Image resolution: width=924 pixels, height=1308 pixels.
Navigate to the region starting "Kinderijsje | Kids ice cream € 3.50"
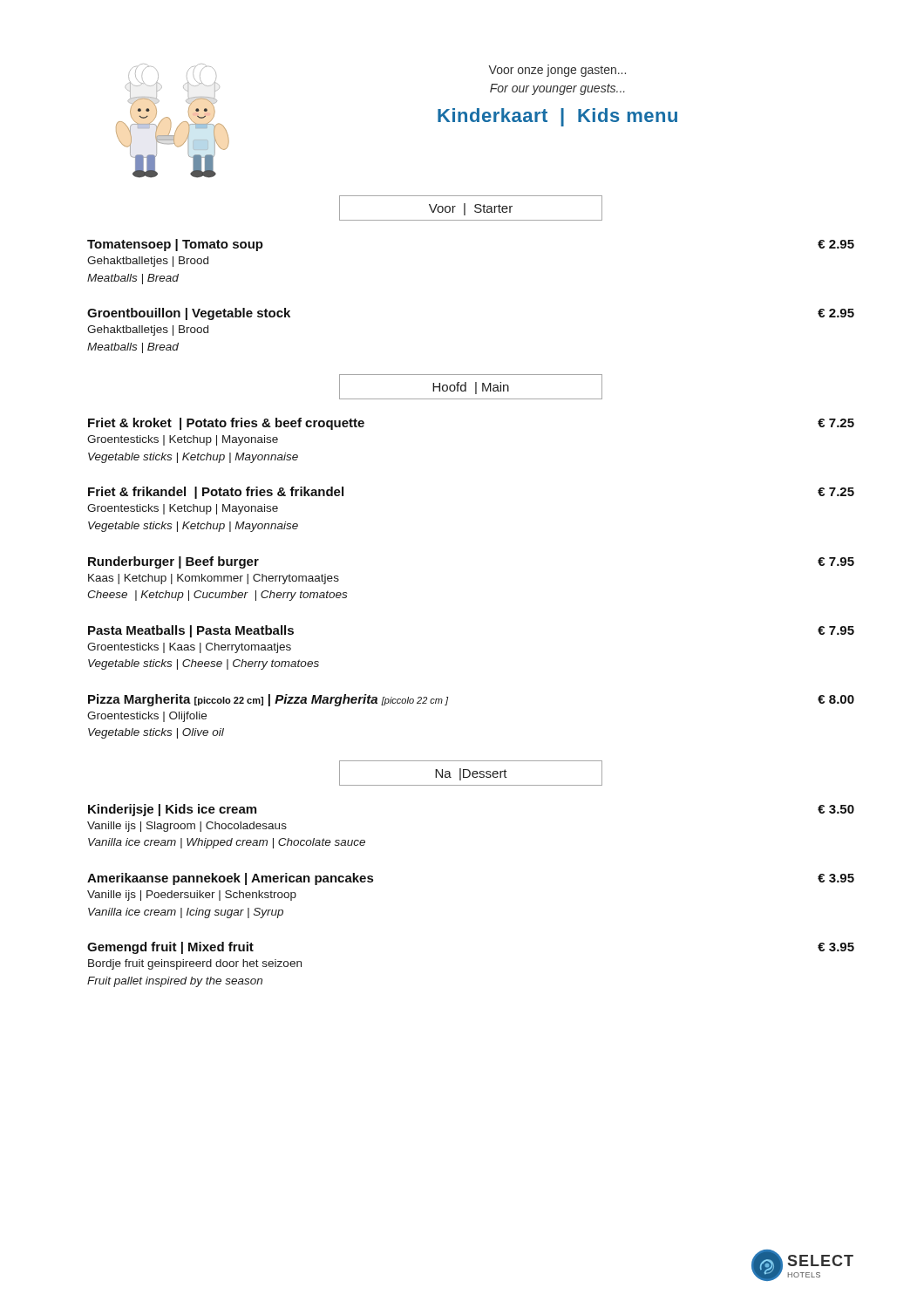170,810
